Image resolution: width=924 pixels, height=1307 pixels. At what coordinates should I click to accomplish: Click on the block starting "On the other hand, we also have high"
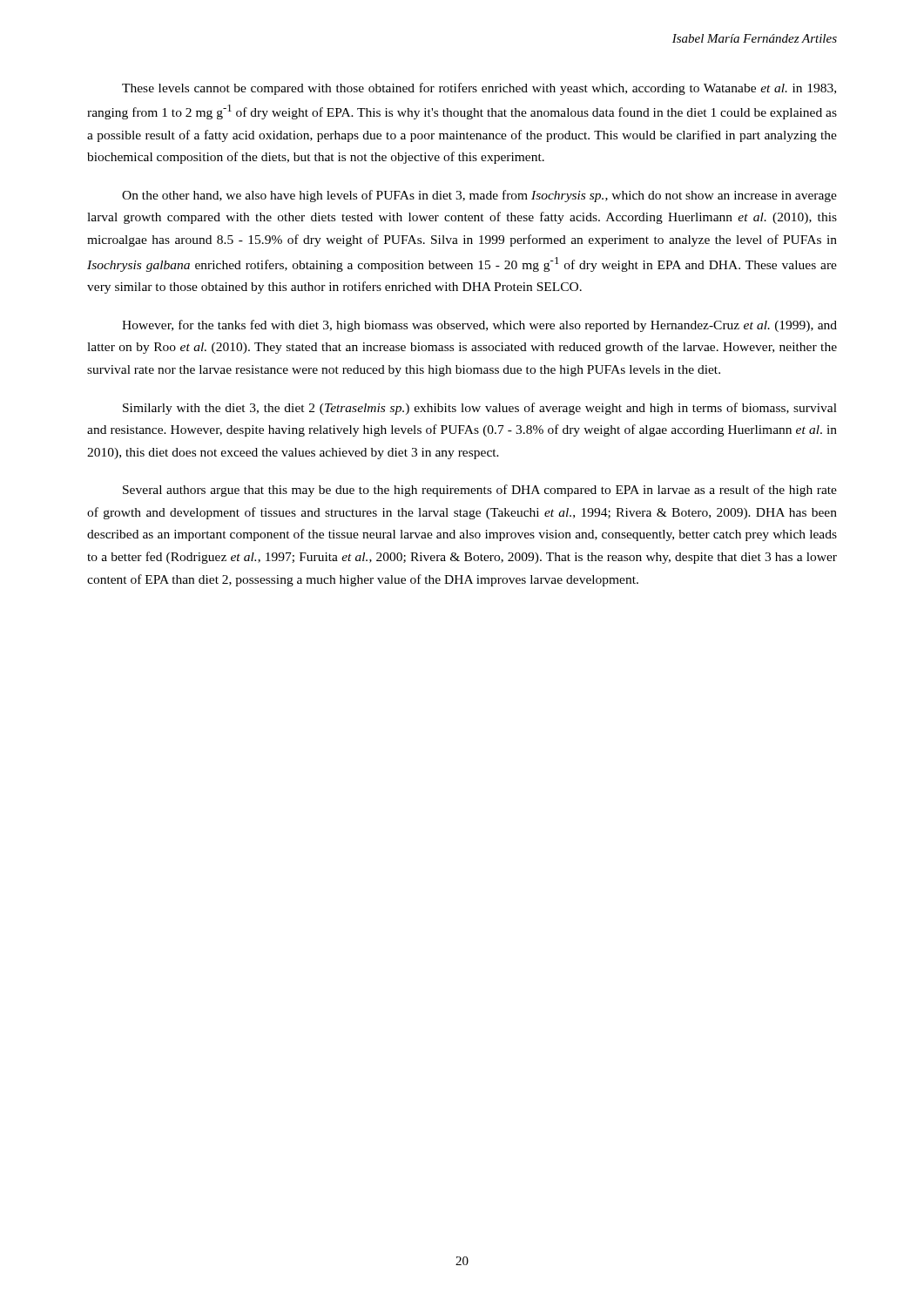point(462,241)
